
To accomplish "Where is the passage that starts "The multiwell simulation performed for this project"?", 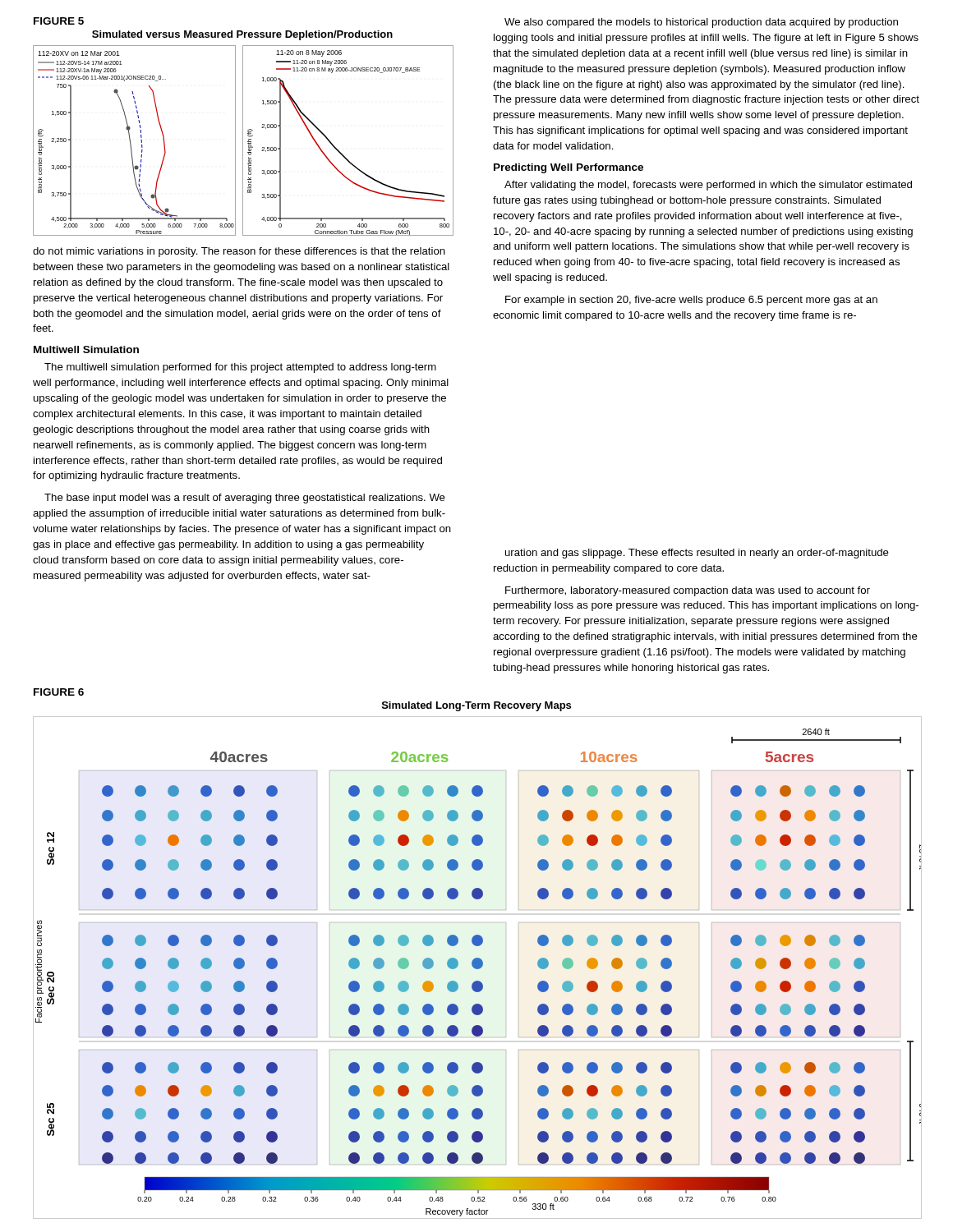I will 241,421.
